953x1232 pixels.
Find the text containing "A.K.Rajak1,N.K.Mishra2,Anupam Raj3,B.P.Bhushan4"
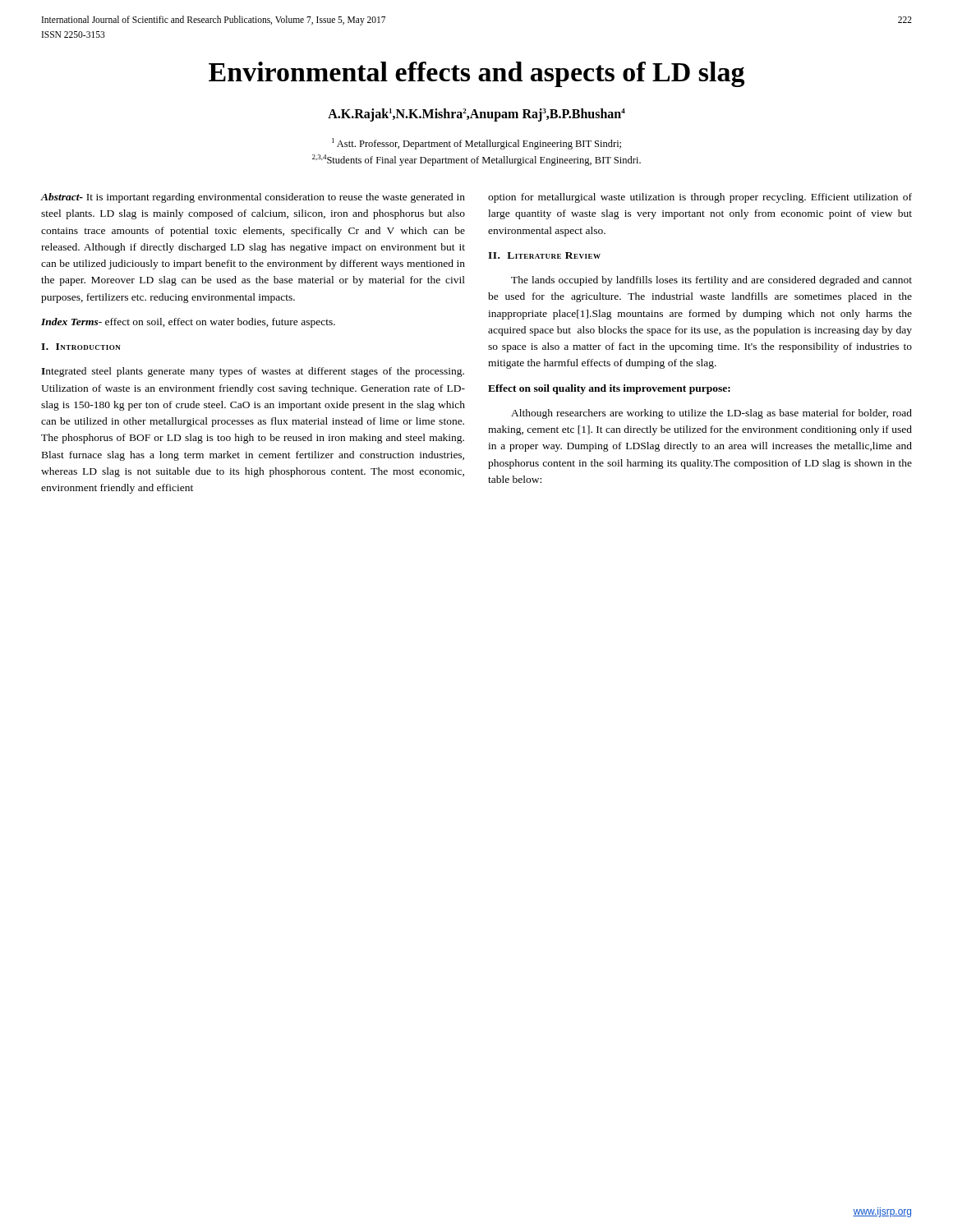[476, 114]
